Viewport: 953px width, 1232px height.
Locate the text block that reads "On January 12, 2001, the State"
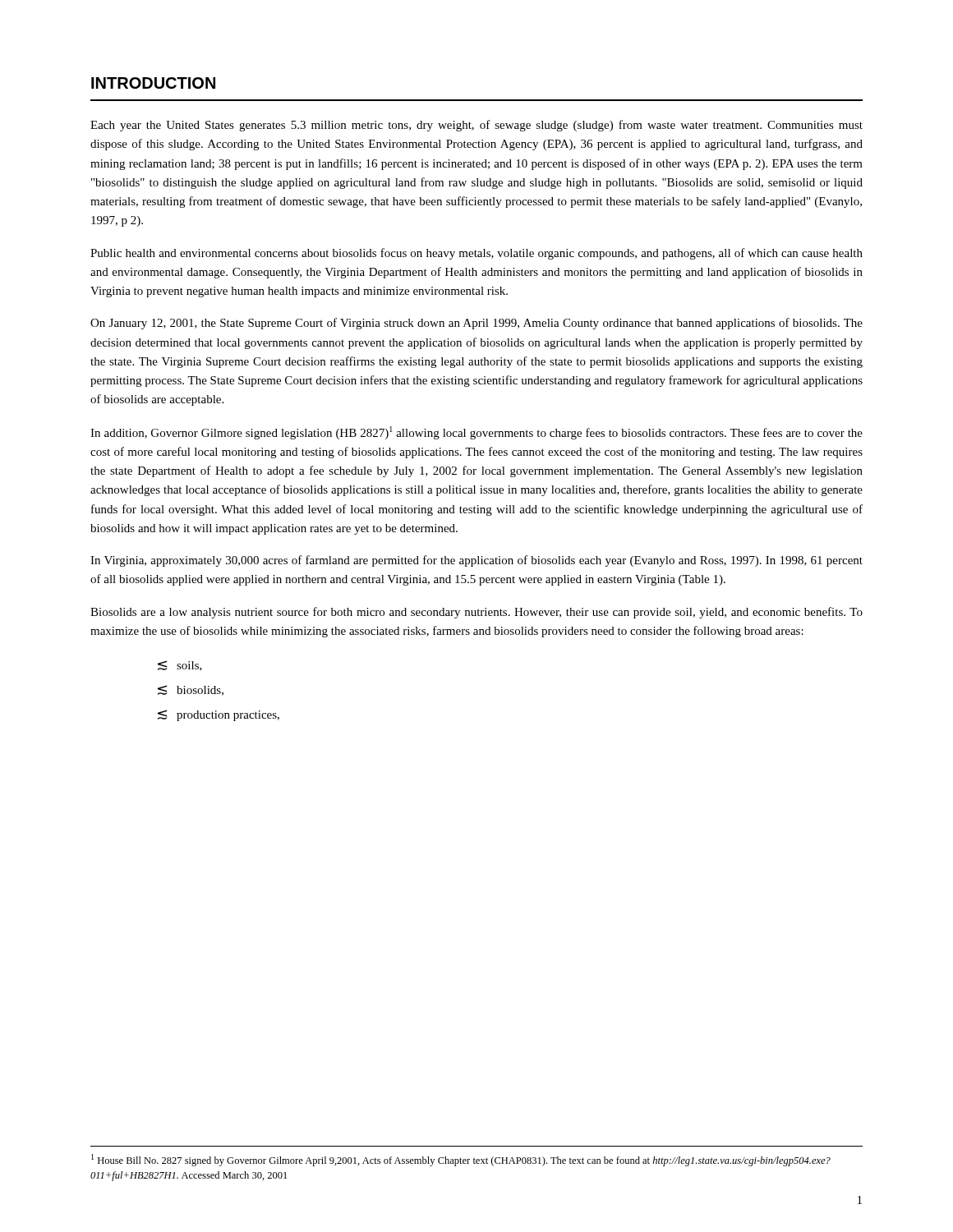(476, 361)
